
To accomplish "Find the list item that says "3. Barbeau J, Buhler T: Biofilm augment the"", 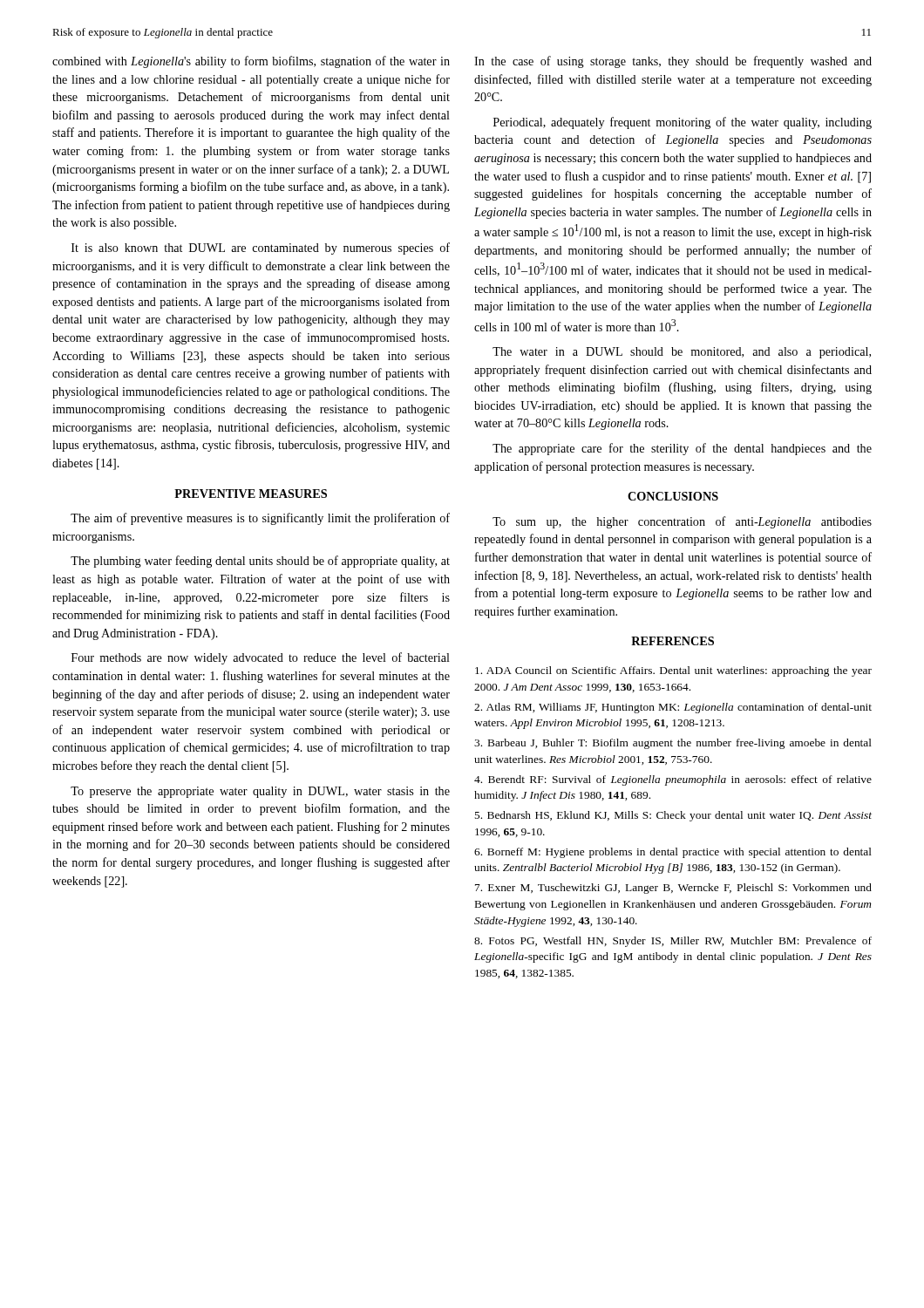I will tap(673, 751).
